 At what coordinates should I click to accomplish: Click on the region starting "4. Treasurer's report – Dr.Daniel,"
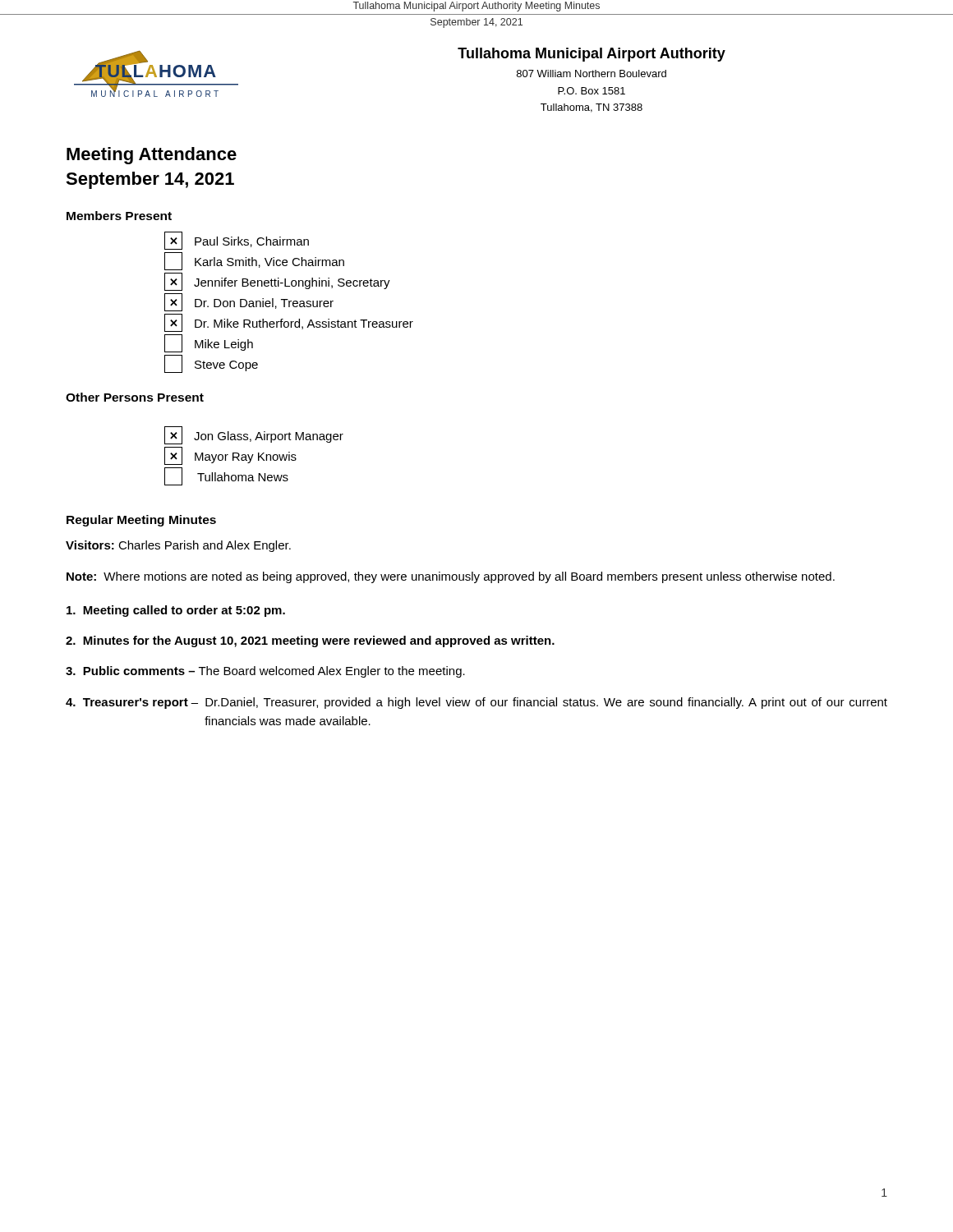tap(476, 711)
